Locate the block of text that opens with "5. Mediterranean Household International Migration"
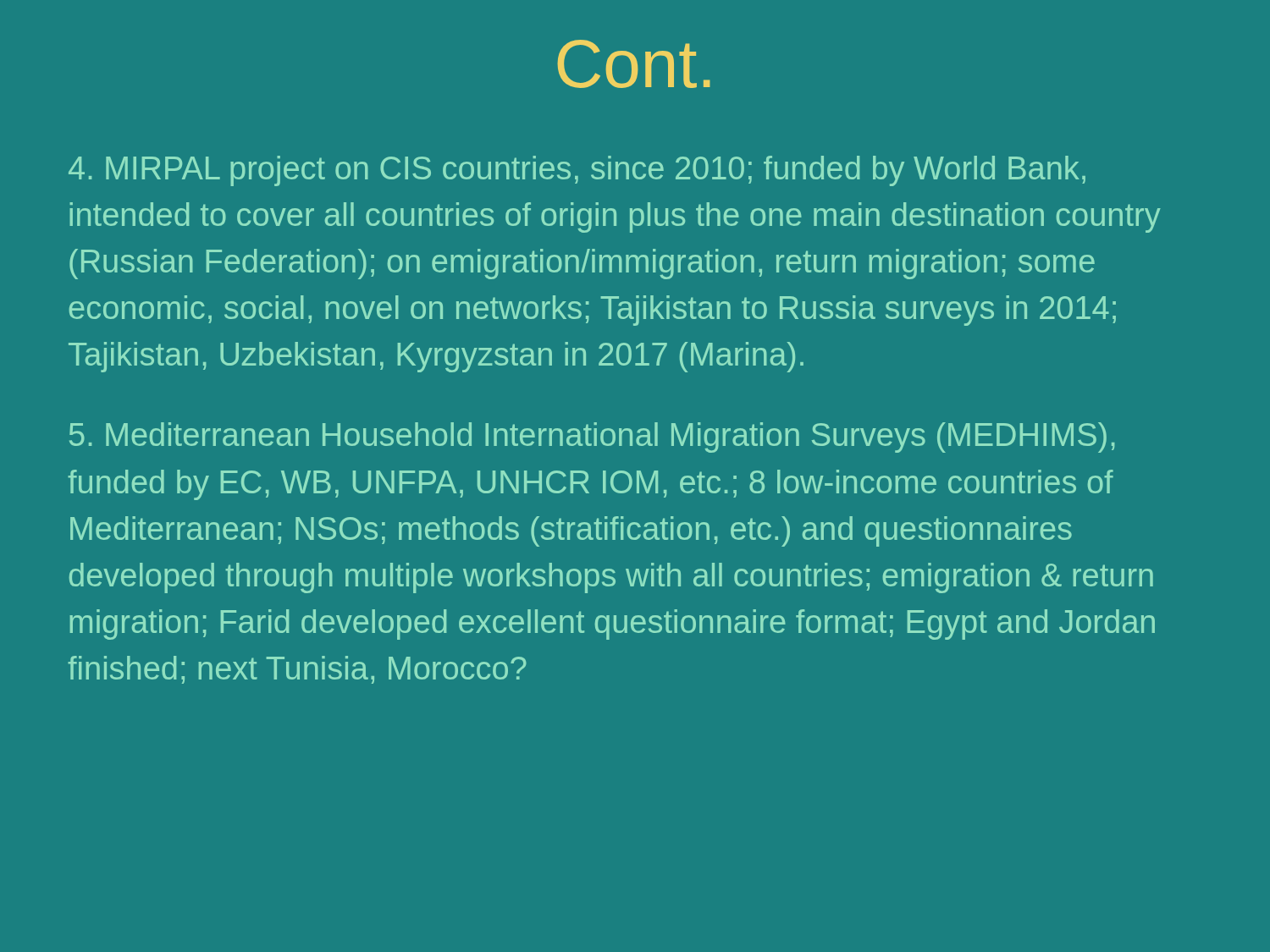Screen dimensions: 952x1270 click(x=612, y=552)
